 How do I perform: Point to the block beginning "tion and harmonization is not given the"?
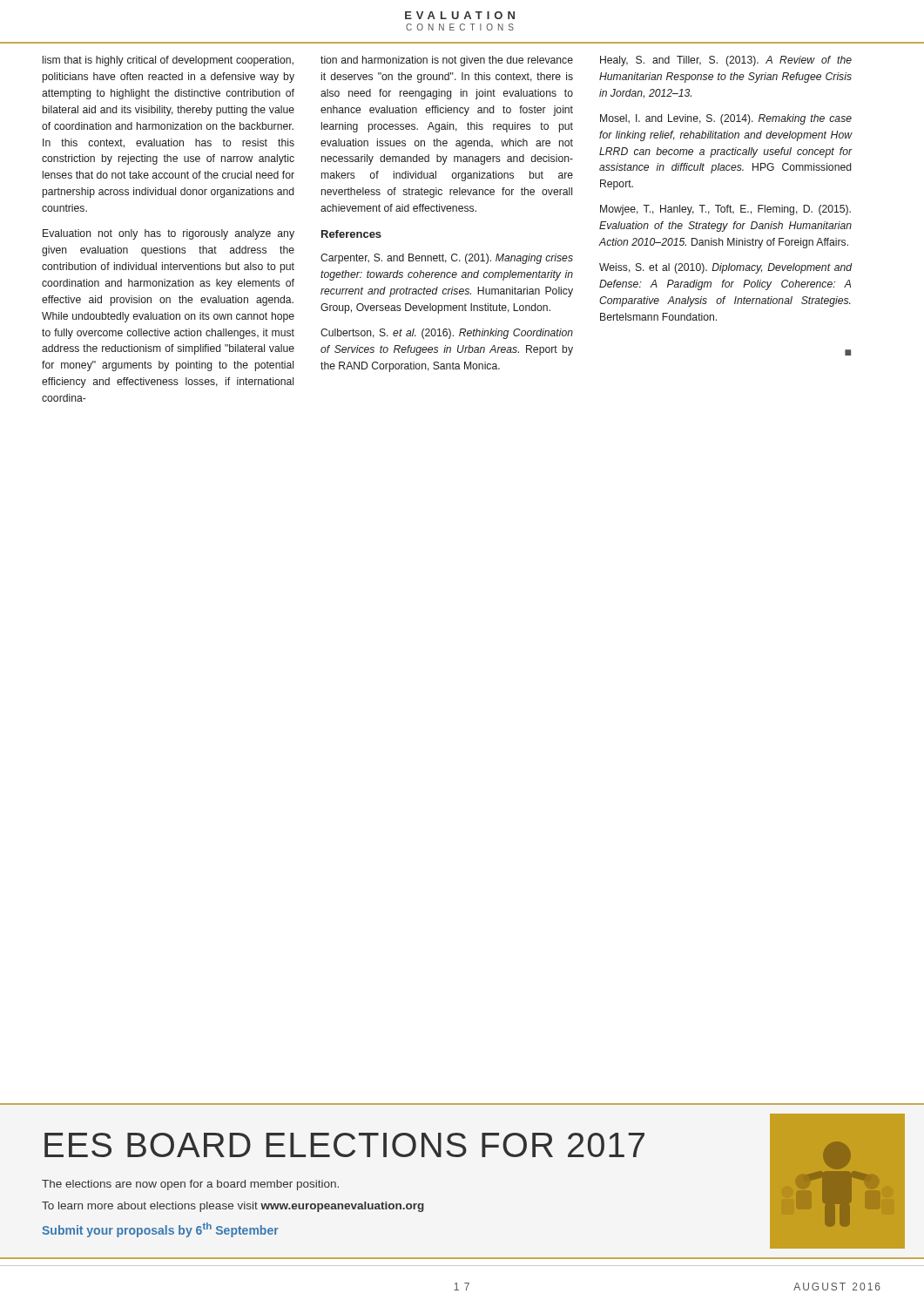(x=447, y=135)
